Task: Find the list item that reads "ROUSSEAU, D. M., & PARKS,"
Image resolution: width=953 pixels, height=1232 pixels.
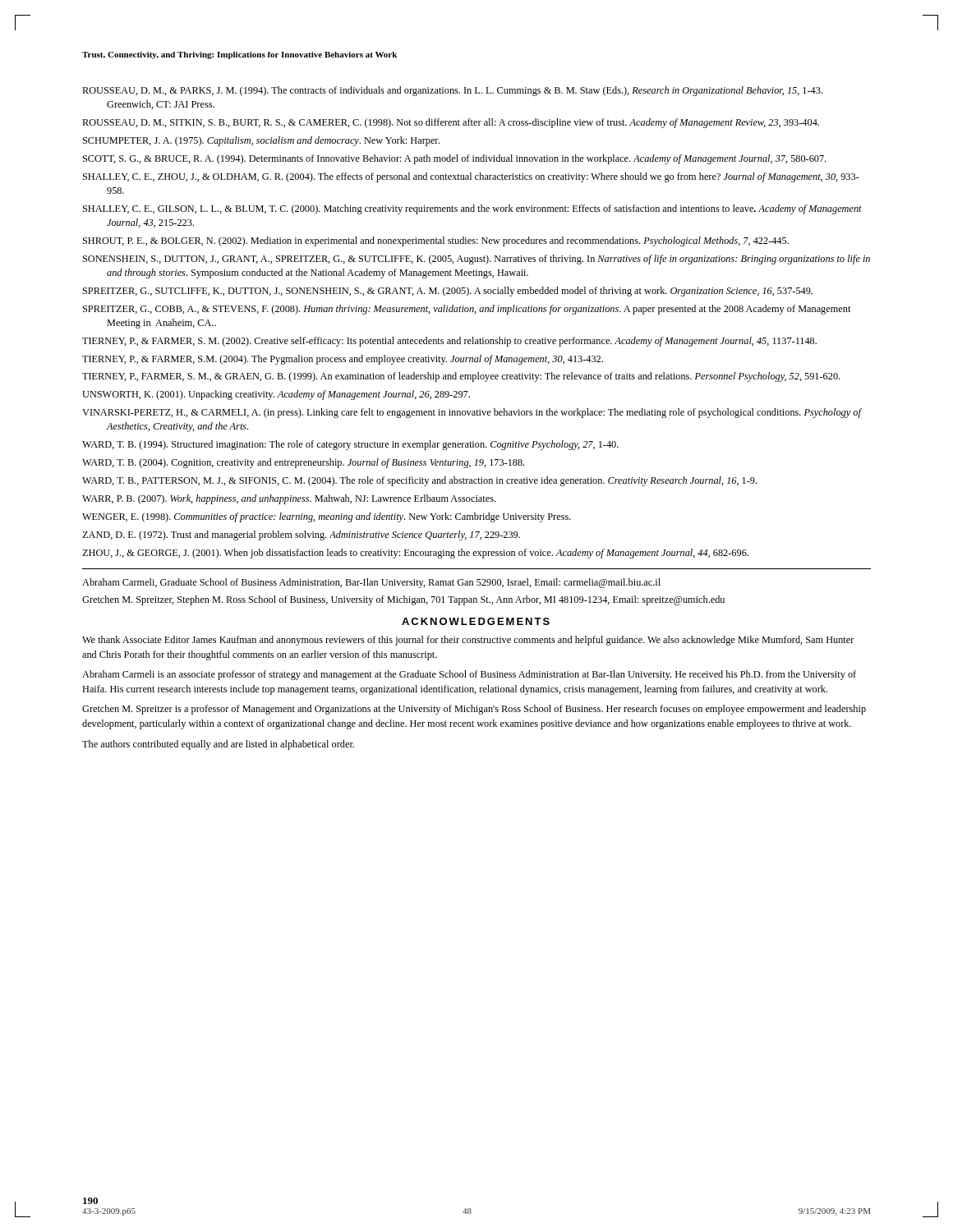Action: click(453, 97)
